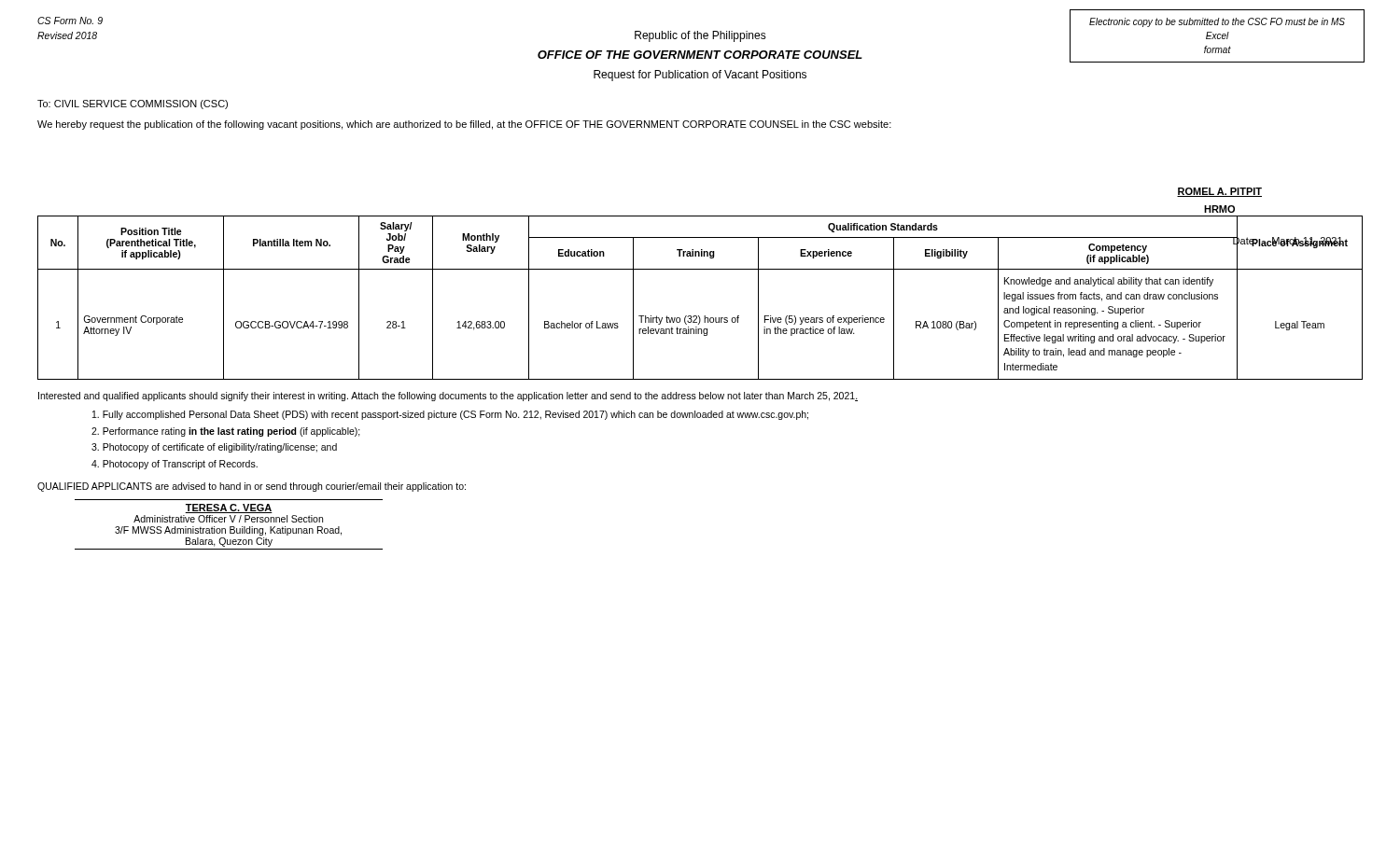Point to the block beginning "QUALIFIED APPLICANTS are advised to hand in or"
The image size is (1400, 850).
(252, 486)
